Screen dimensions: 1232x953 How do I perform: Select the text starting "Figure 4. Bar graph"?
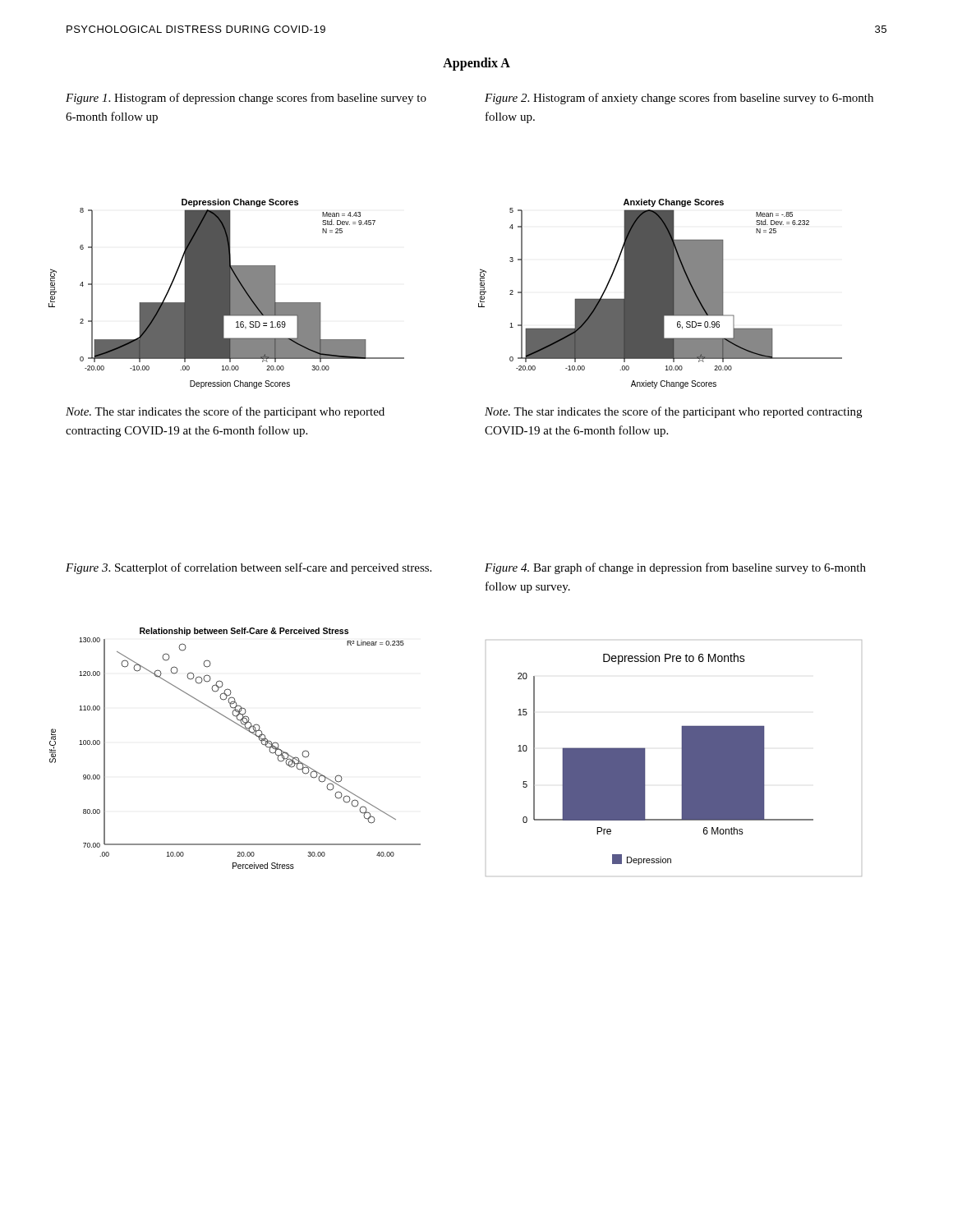(x=675, y=577)
